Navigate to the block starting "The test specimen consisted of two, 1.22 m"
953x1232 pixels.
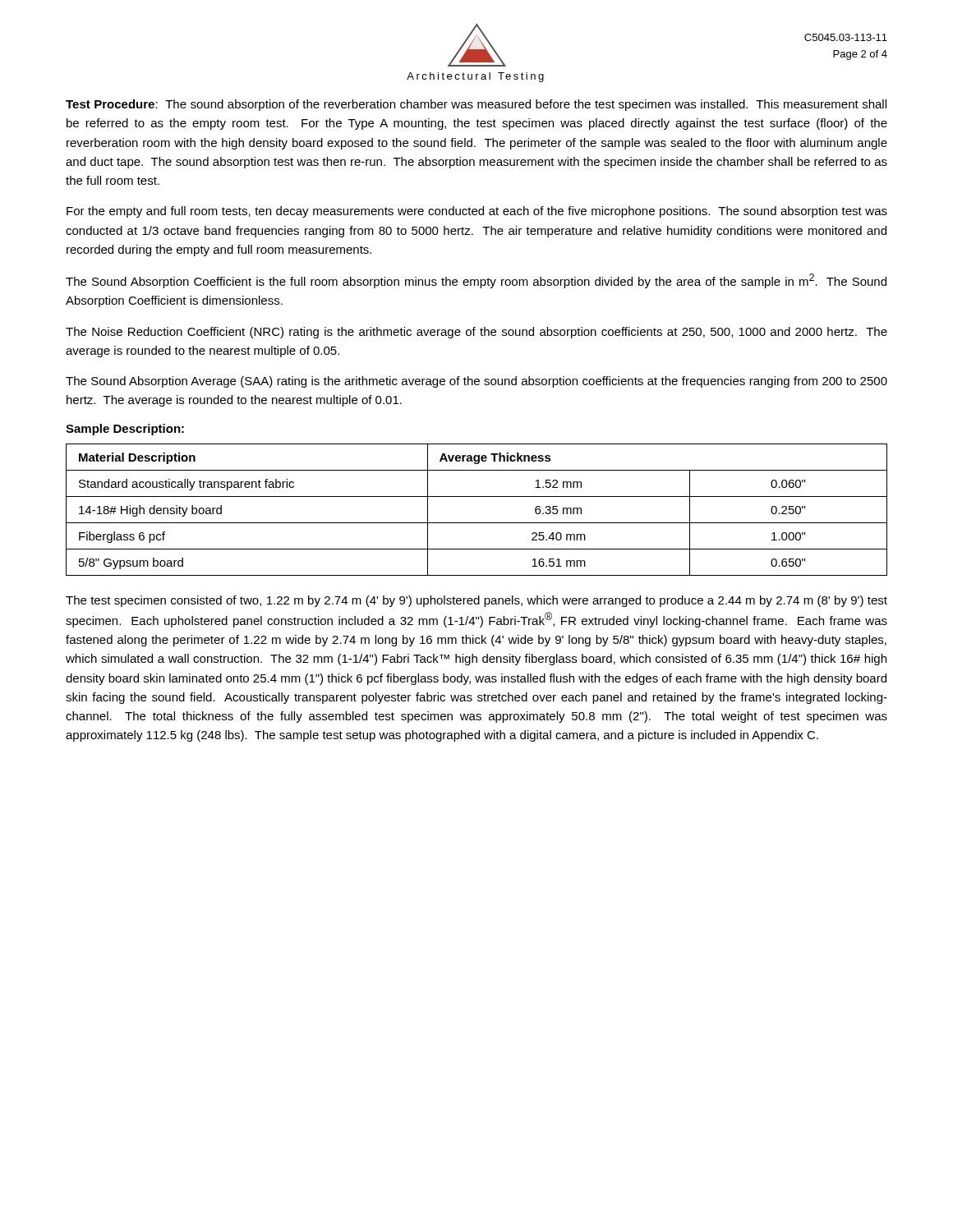[476, 667]
